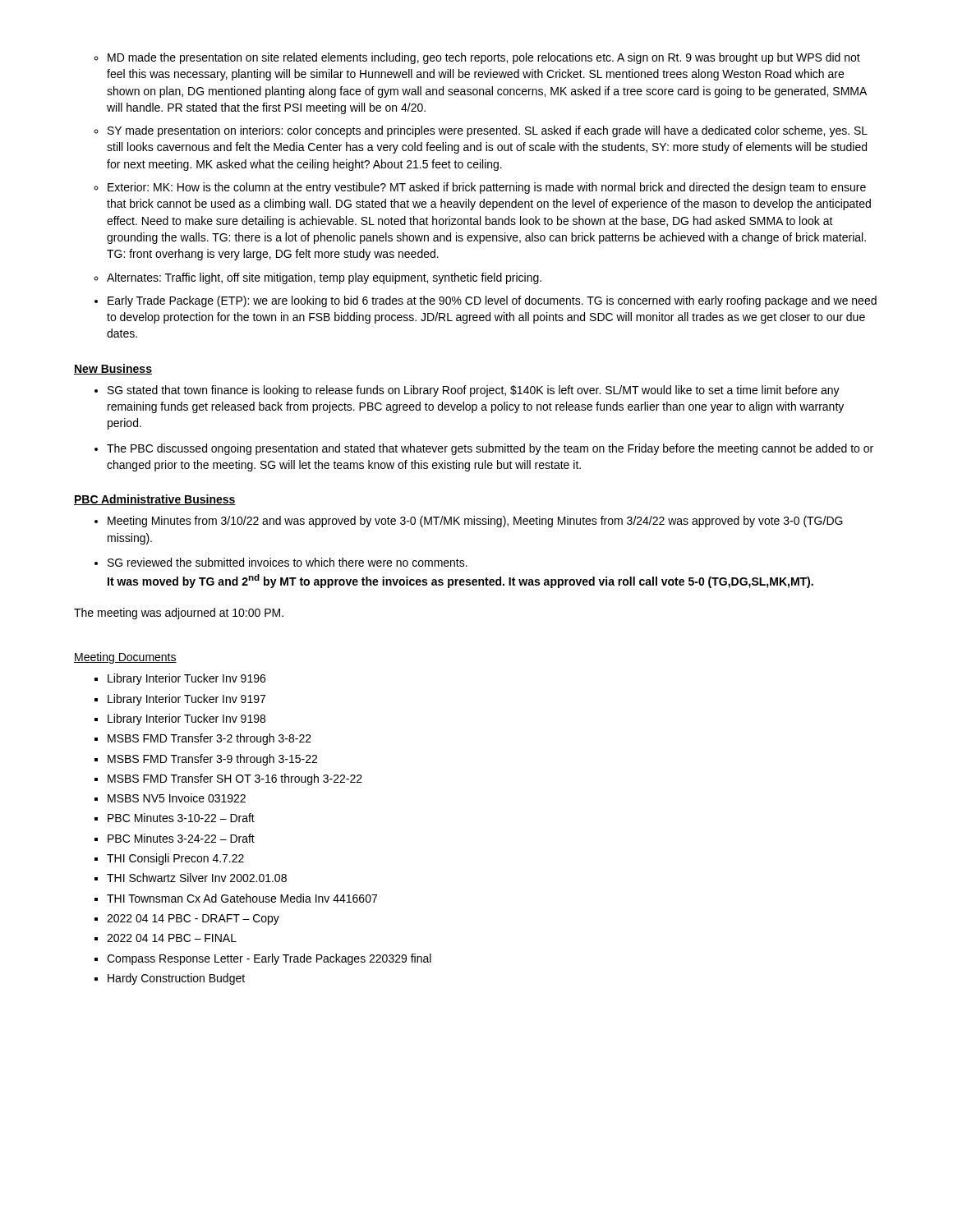Select the passage starting "Exterior: MK: How is the column at the"
Viewport: 953px width, 1232px height.
(x=493, y=221)
